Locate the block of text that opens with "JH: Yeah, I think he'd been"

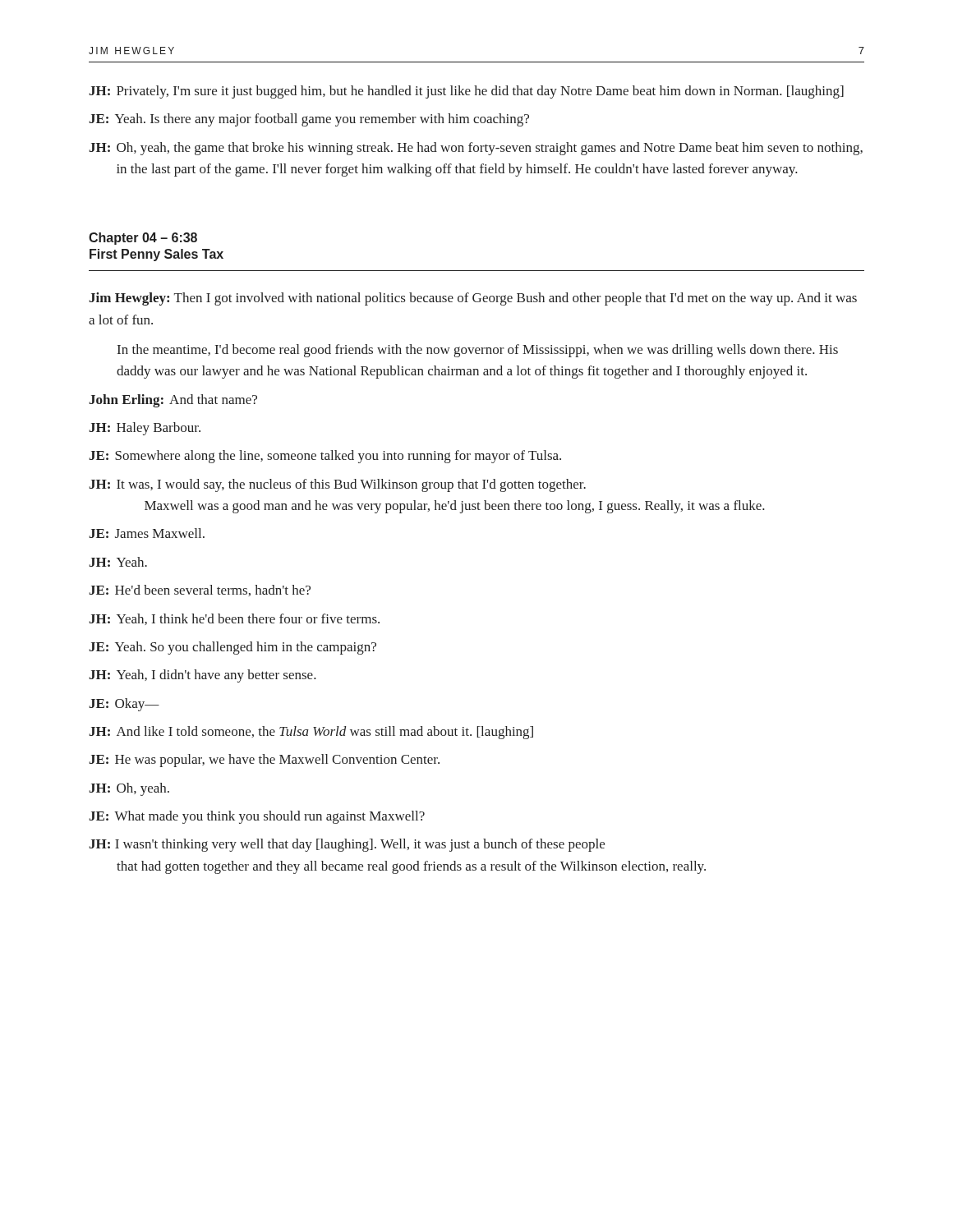click(x=234, y=619)
